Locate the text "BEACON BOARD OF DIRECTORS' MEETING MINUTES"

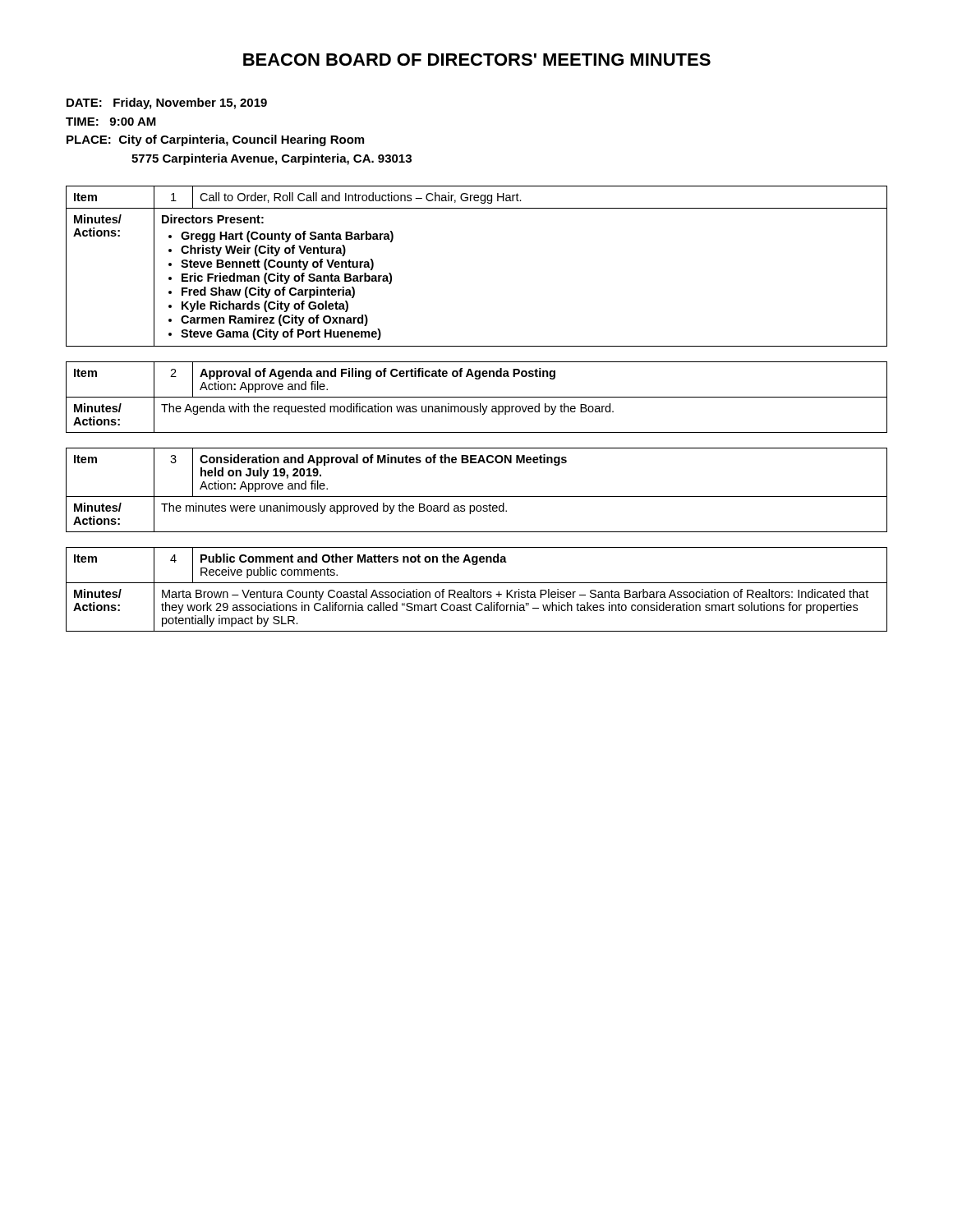tap(476, 60)
